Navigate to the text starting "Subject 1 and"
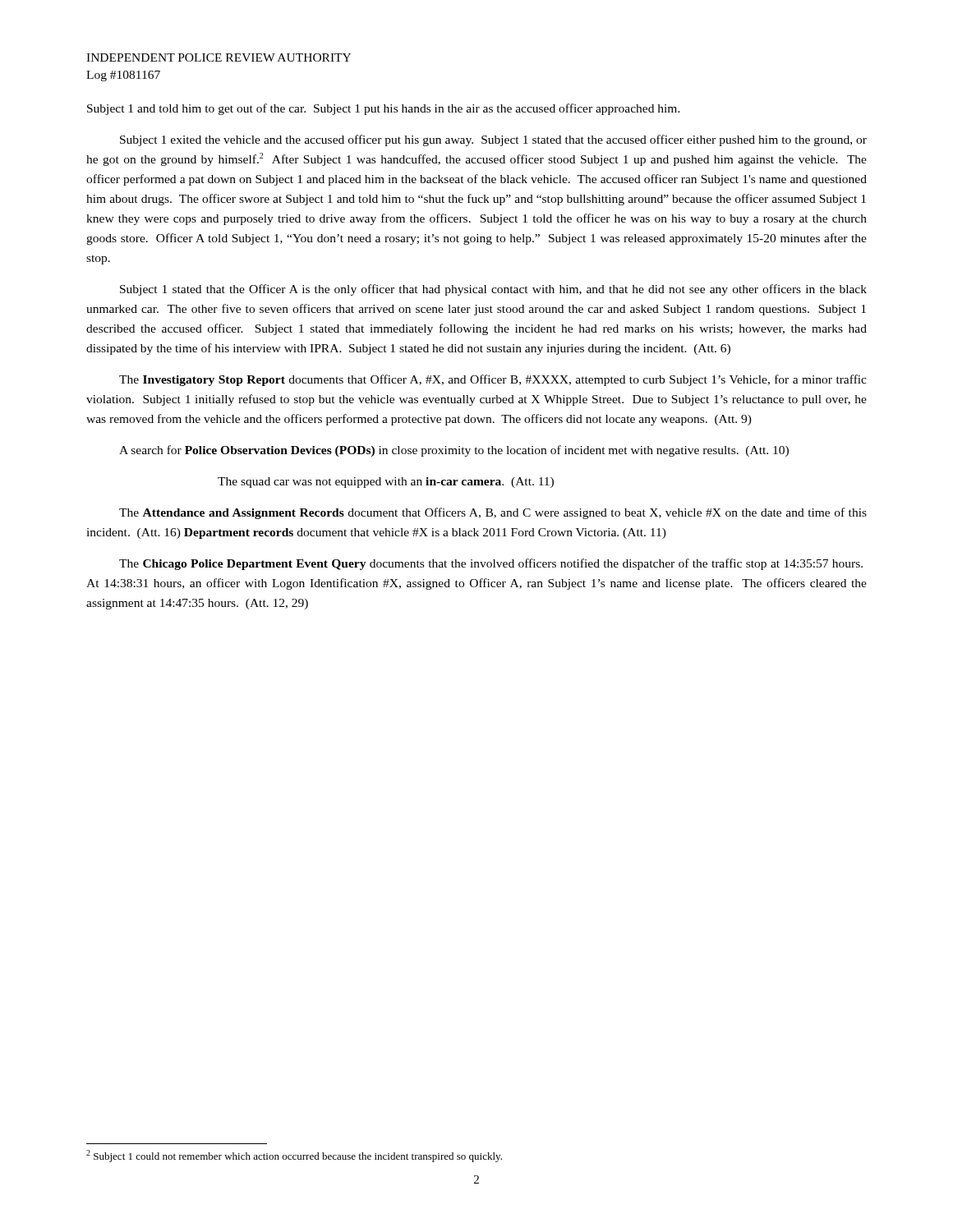The height and width of the screenshot is (1232, 953). (x=476, y=108)
